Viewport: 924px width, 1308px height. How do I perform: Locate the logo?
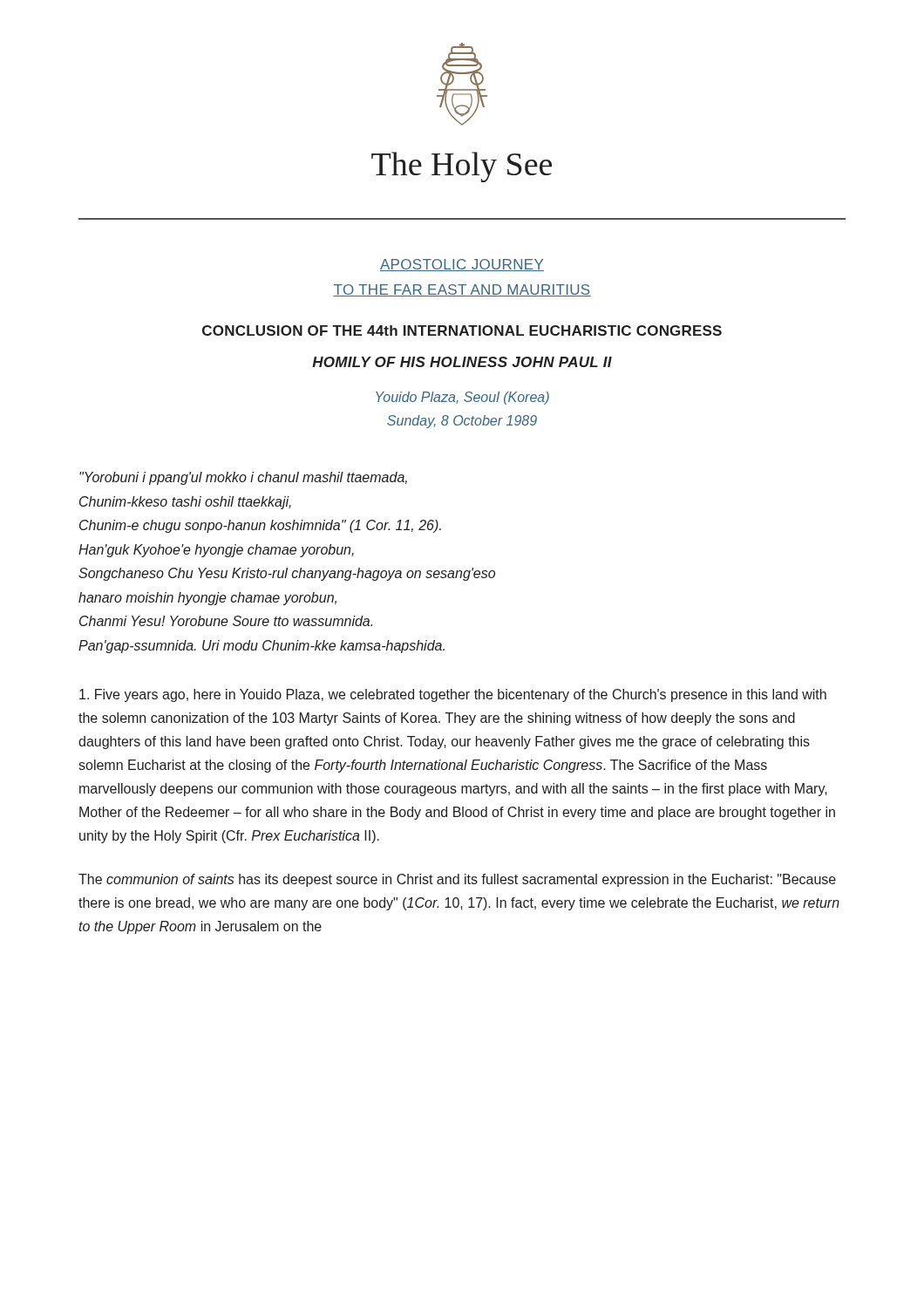point(462,96)
